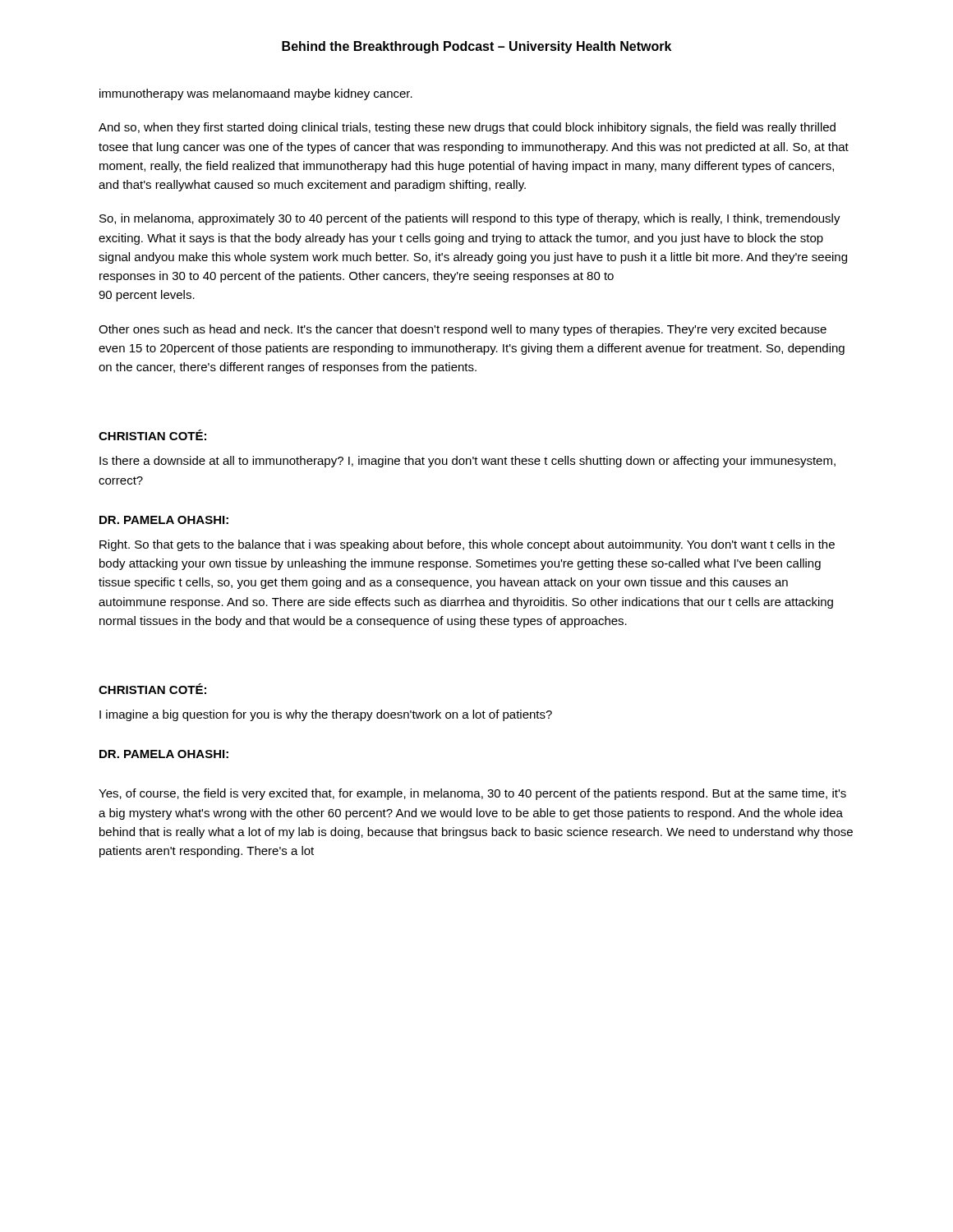Navigate to the region starting "immunotherapy was melanomaand maybe kidney cancer."

pyautogui.click(x=256, y=93)
